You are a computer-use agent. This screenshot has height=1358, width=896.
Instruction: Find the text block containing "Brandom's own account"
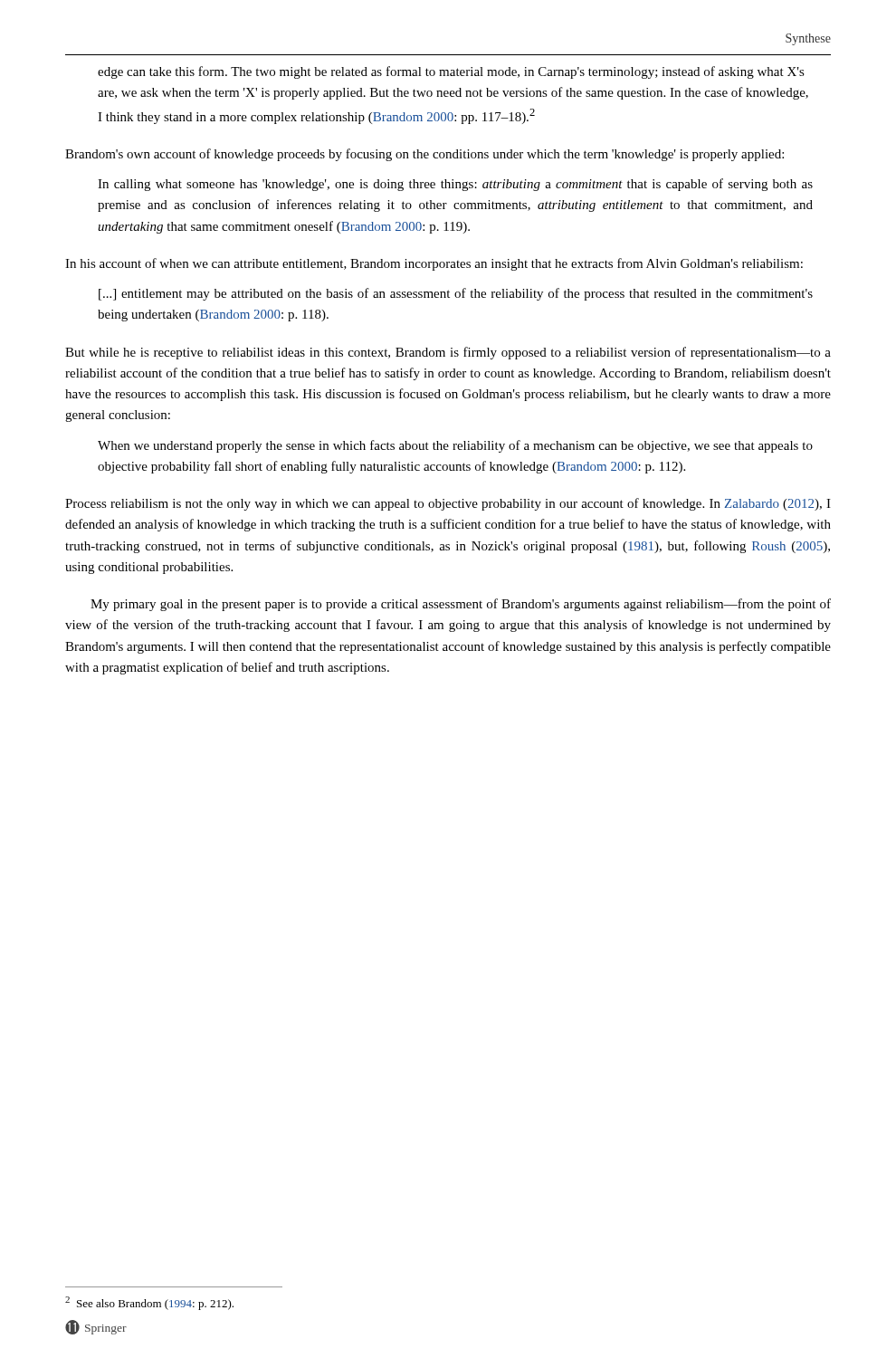coord(425,154)
